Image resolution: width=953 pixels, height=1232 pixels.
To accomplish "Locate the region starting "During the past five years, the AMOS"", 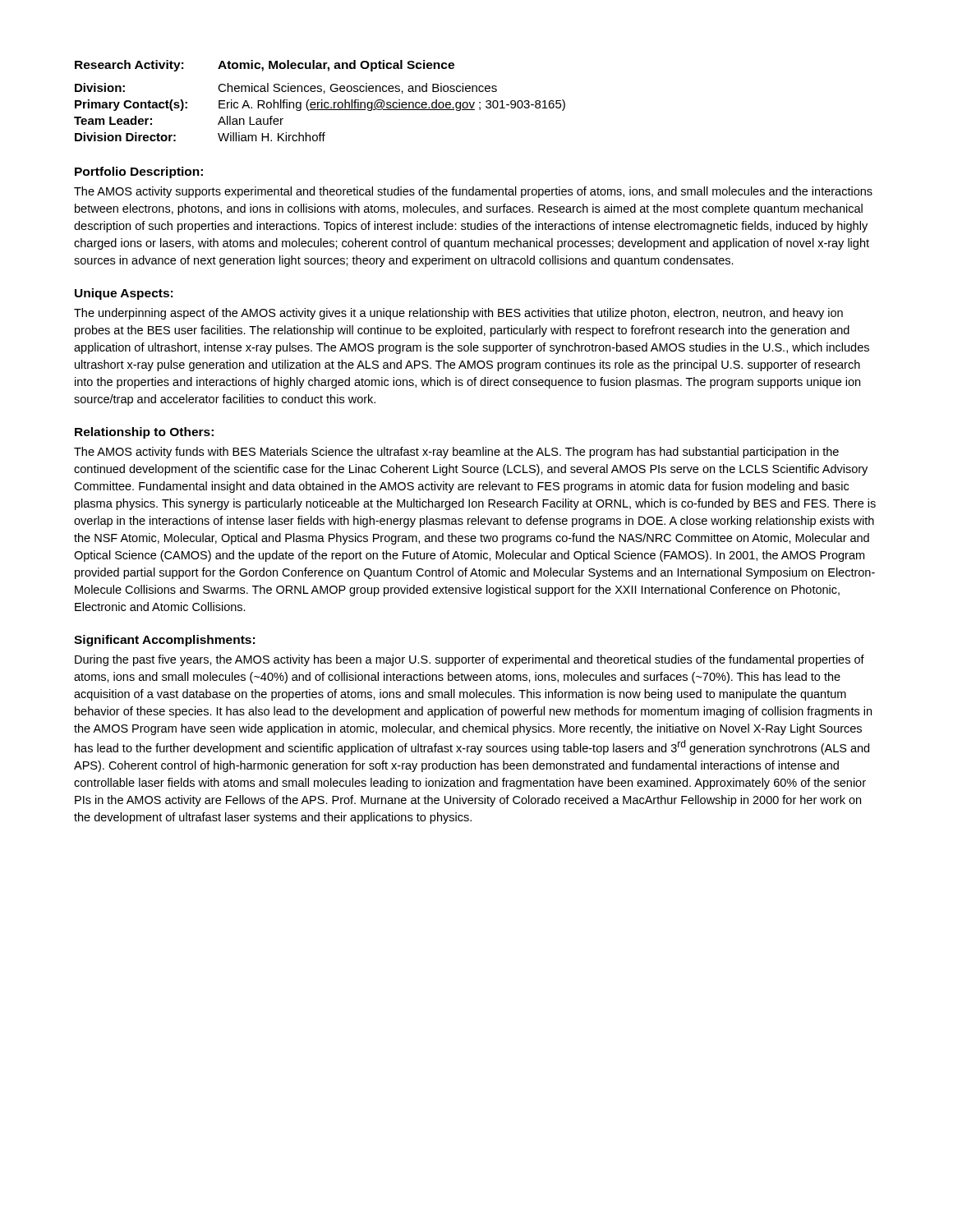I will click(x=476, y=739).
